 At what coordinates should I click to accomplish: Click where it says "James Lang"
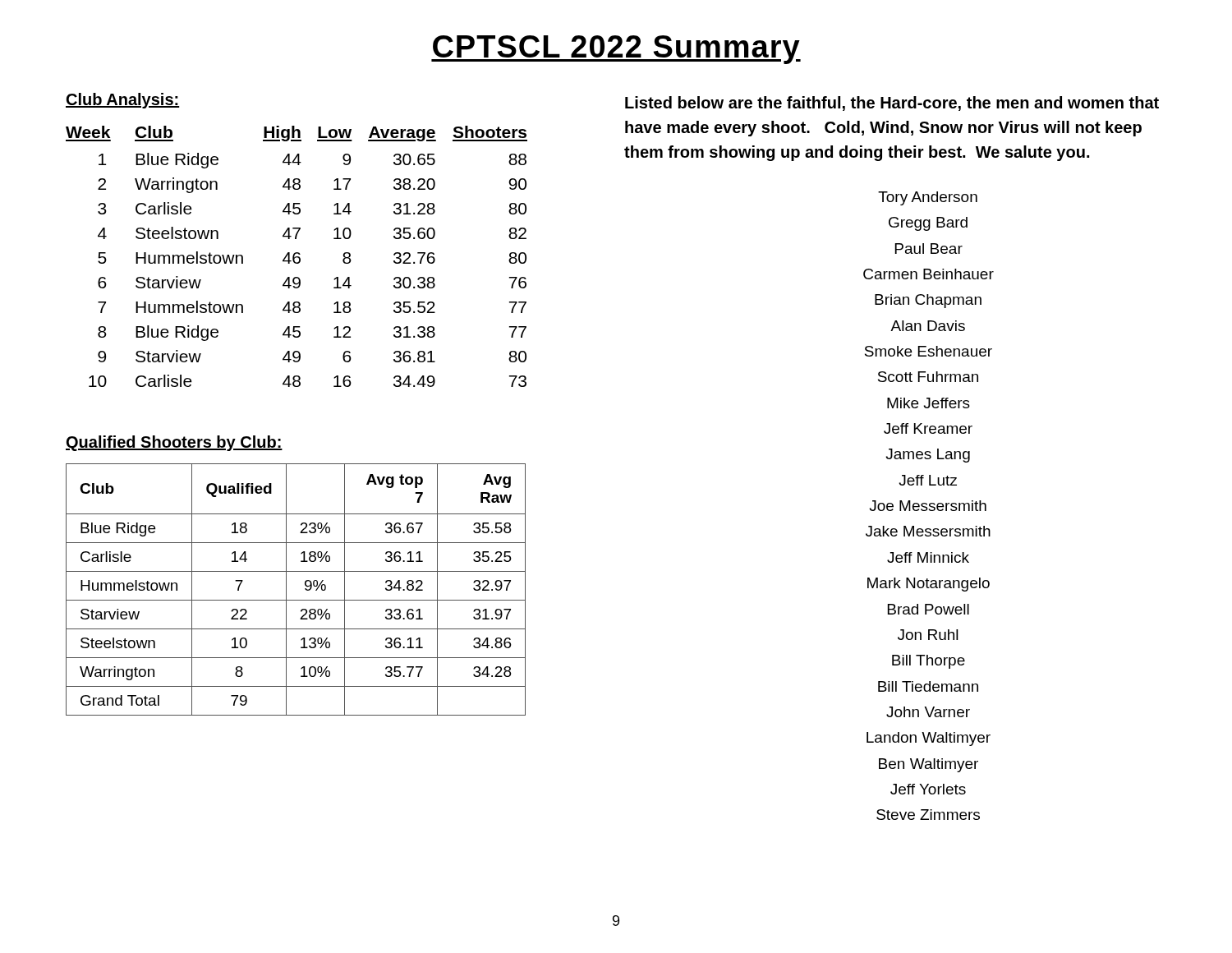click(x=928, y=454)
